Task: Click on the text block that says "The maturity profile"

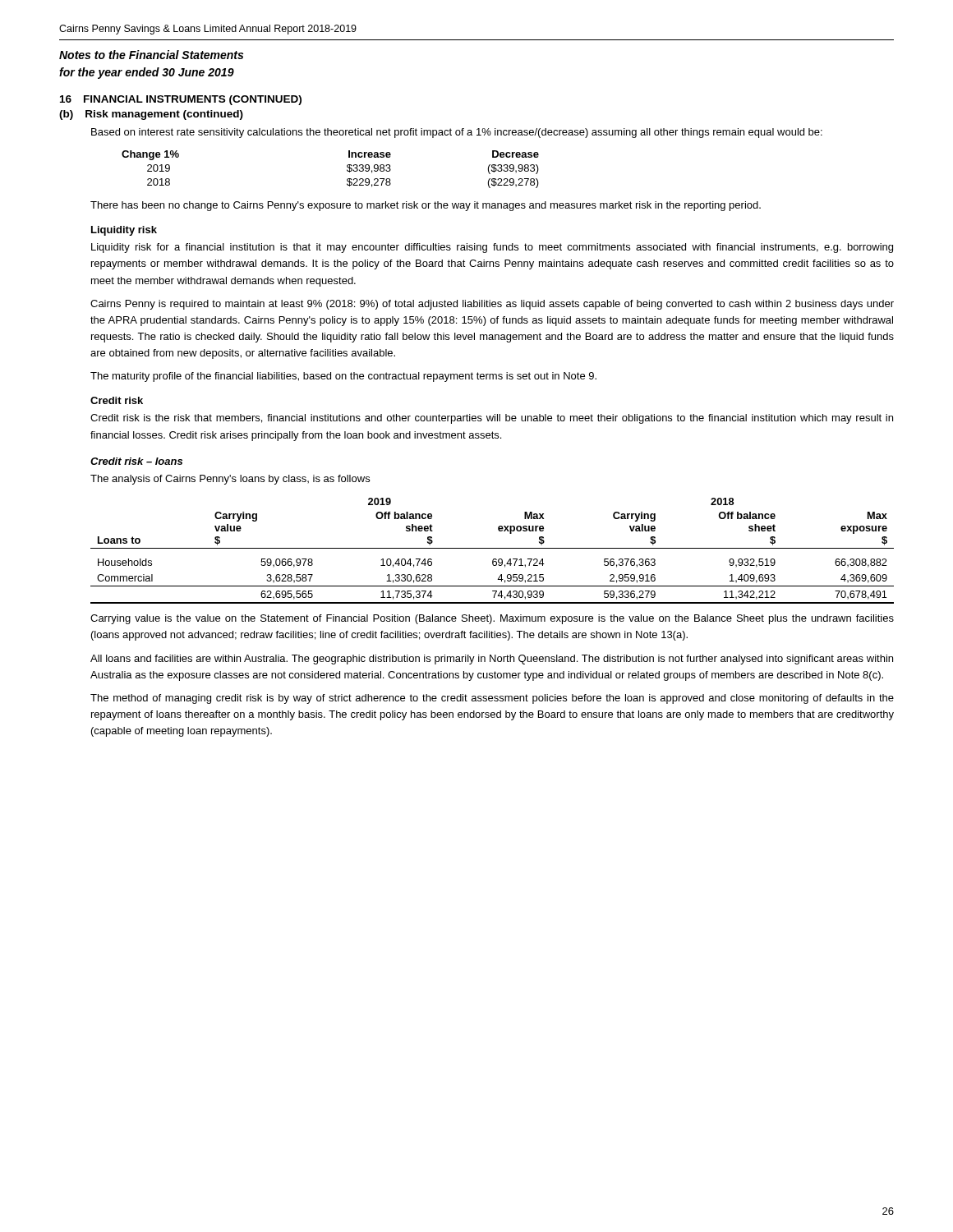Action: point(344,376)
